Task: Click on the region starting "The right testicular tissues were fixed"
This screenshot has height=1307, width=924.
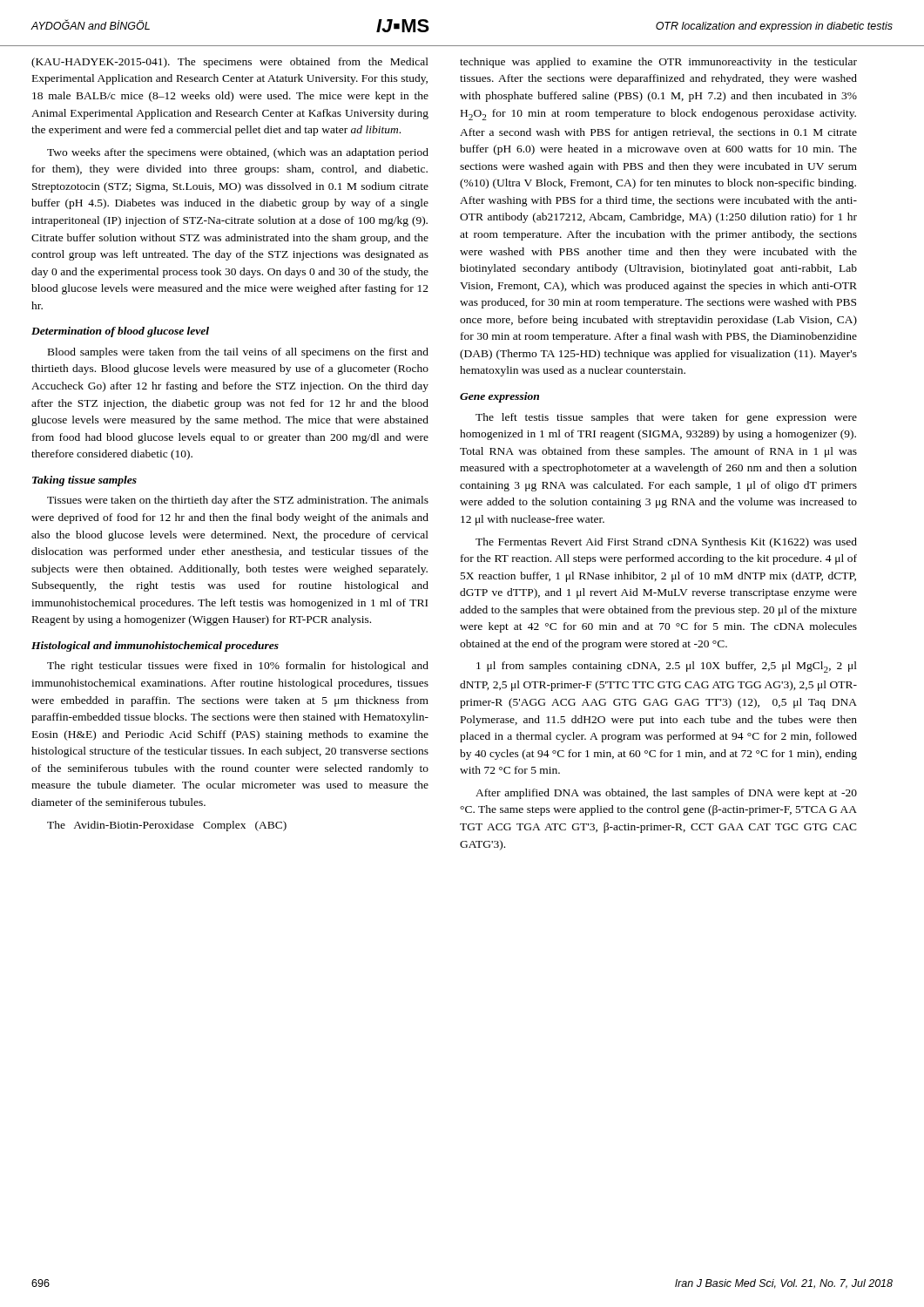Action: click(230, 734)
